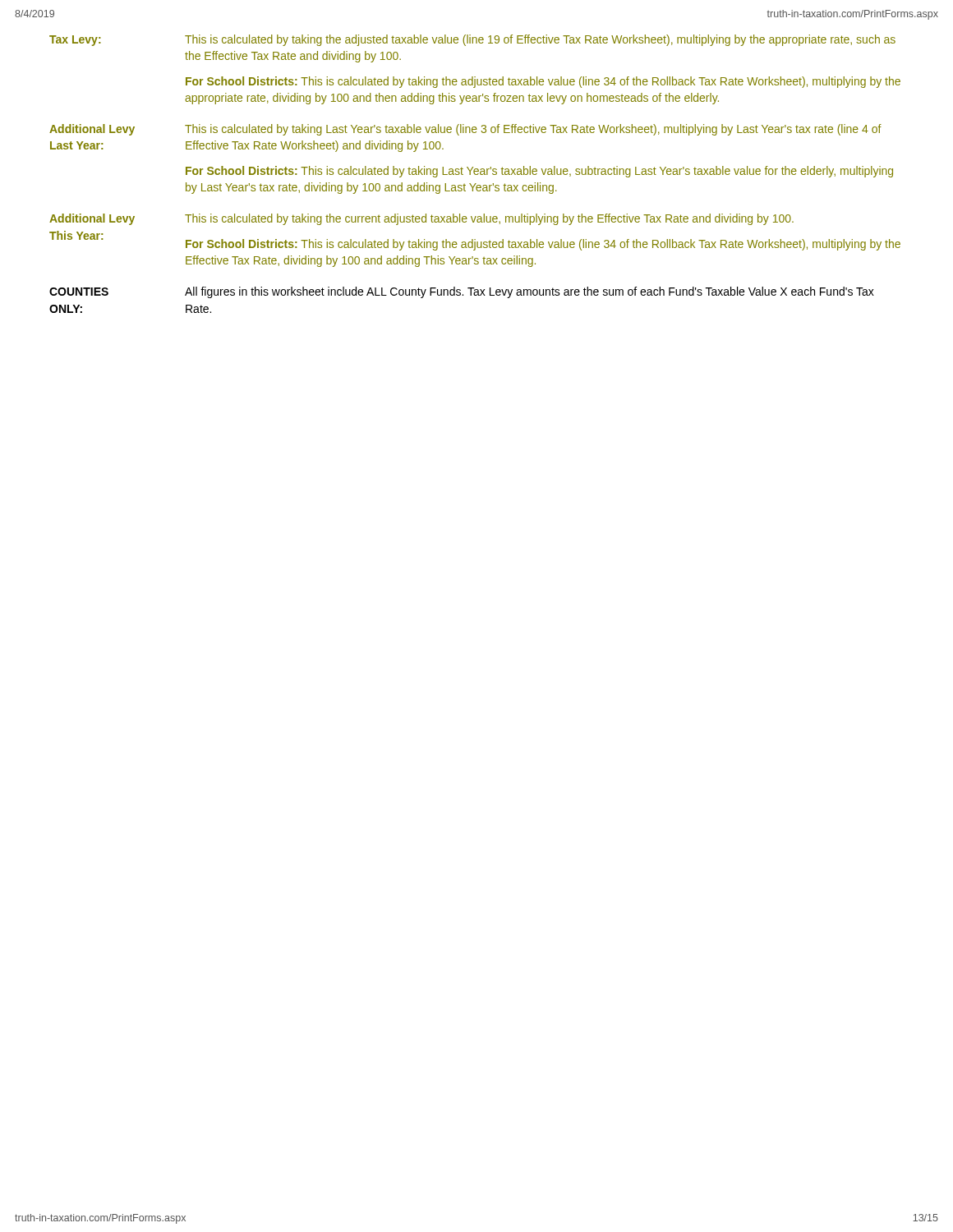Locate the text block containing "Additional LevyThis Year: This is"
This screenshot has height=1232, width=953.
[476, 240]
